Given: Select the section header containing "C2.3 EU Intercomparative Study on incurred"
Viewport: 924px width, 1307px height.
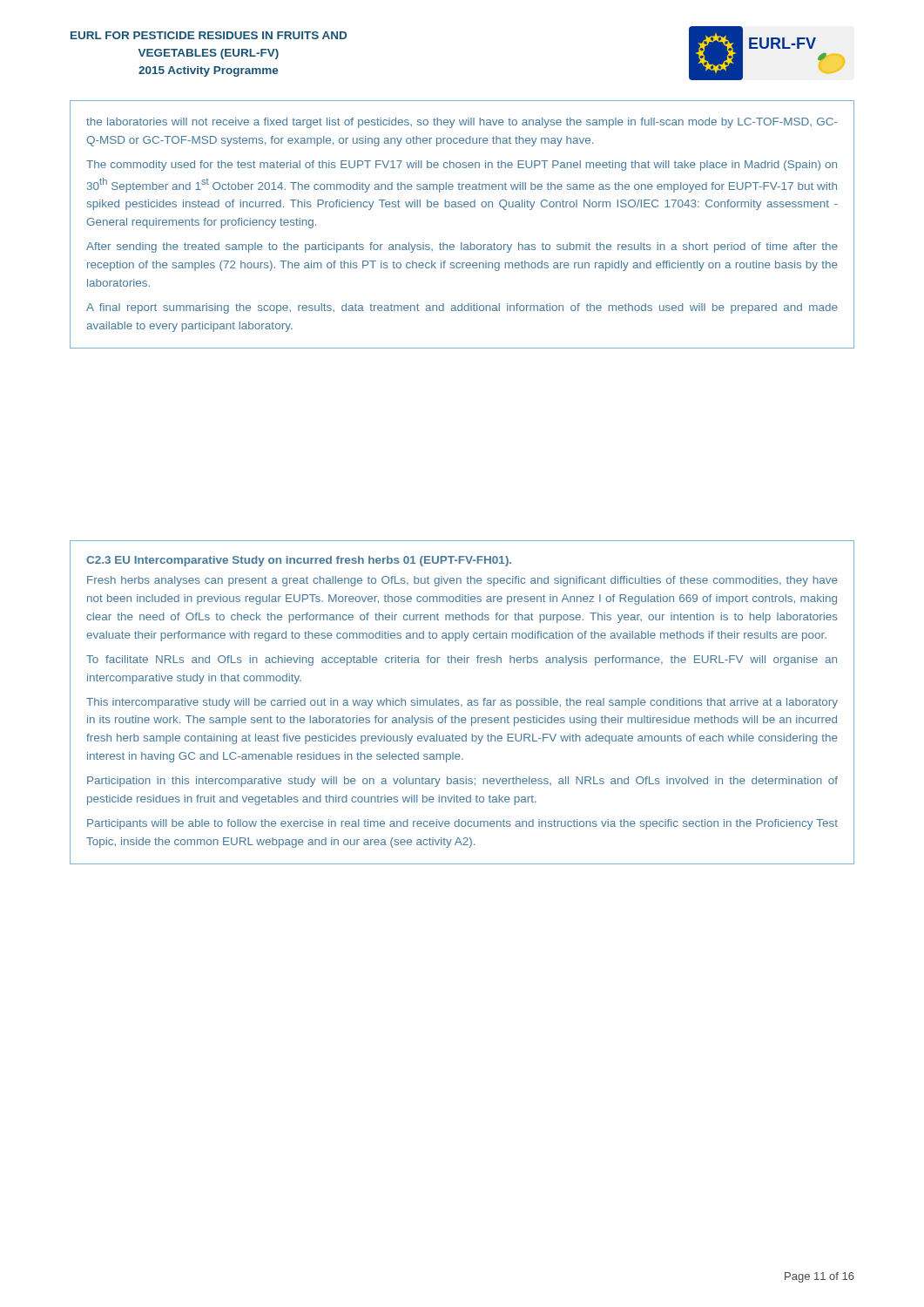Looking at the screenshot, I should pos(299,560).
